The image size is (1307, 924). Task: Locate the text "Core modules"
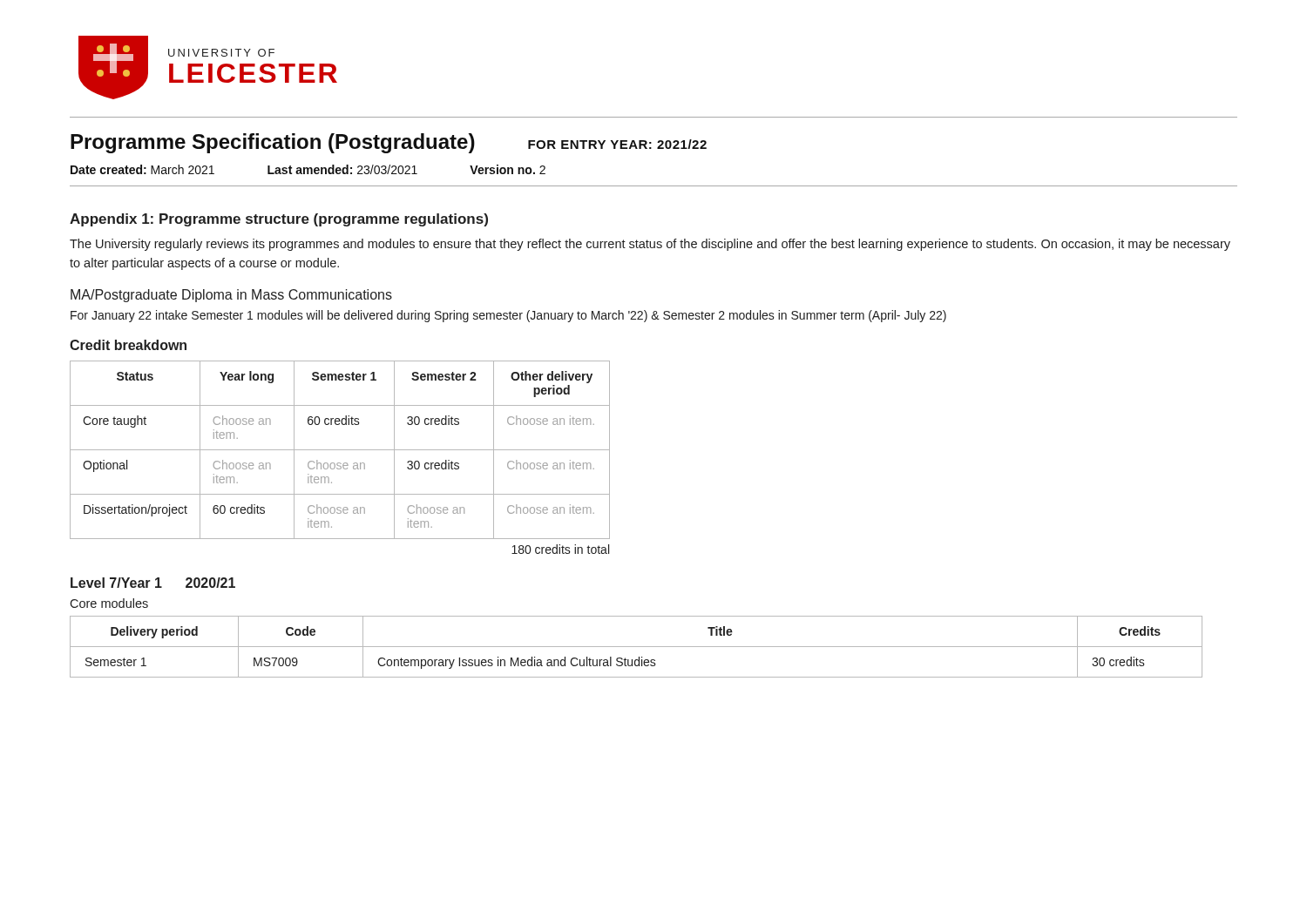tap(109, 603)
